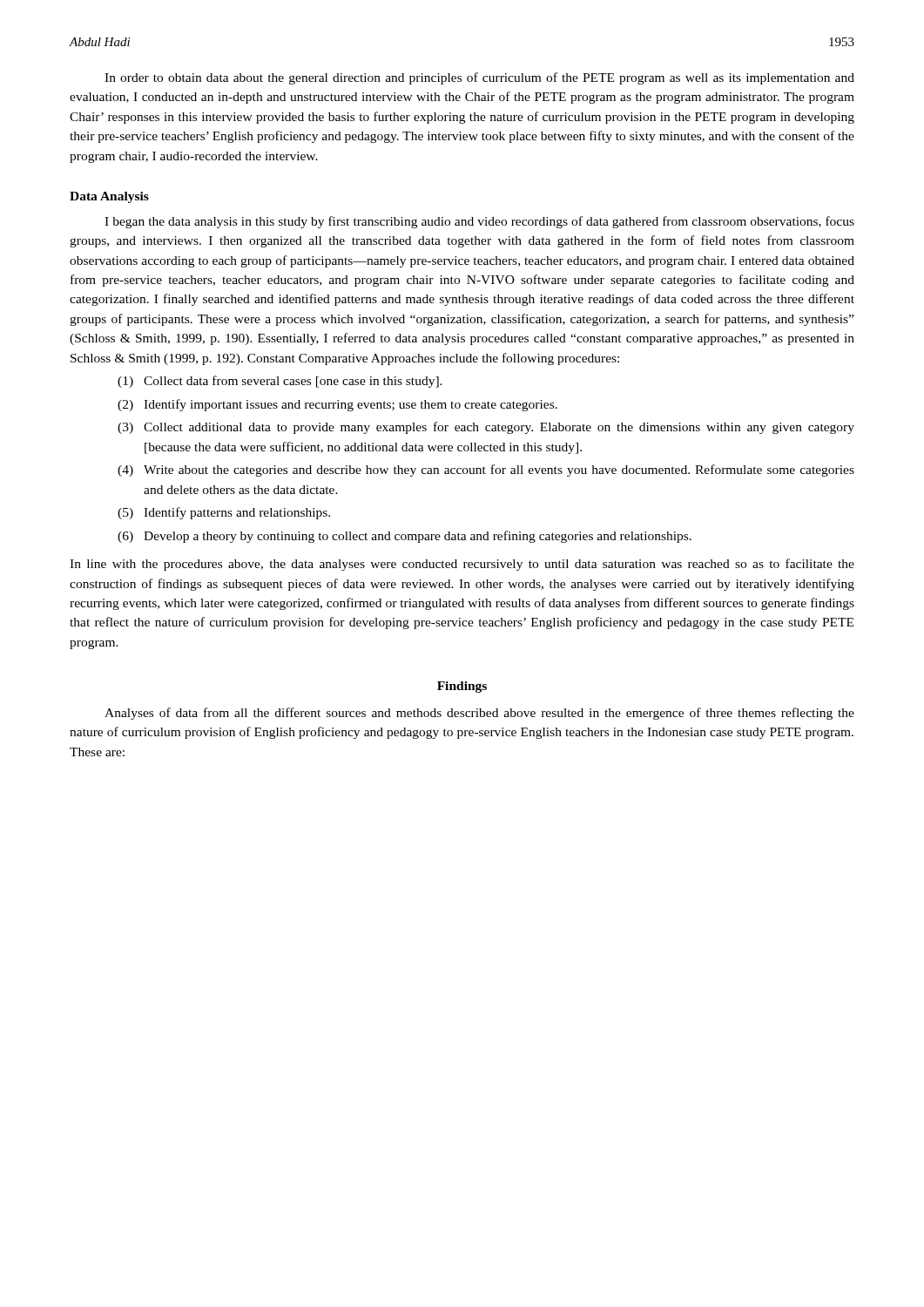The height and width of the screenshot is (1307, 924).
Task: Click on the text block that reads "In line with the procedures above, the"
Action: [462, 603]
